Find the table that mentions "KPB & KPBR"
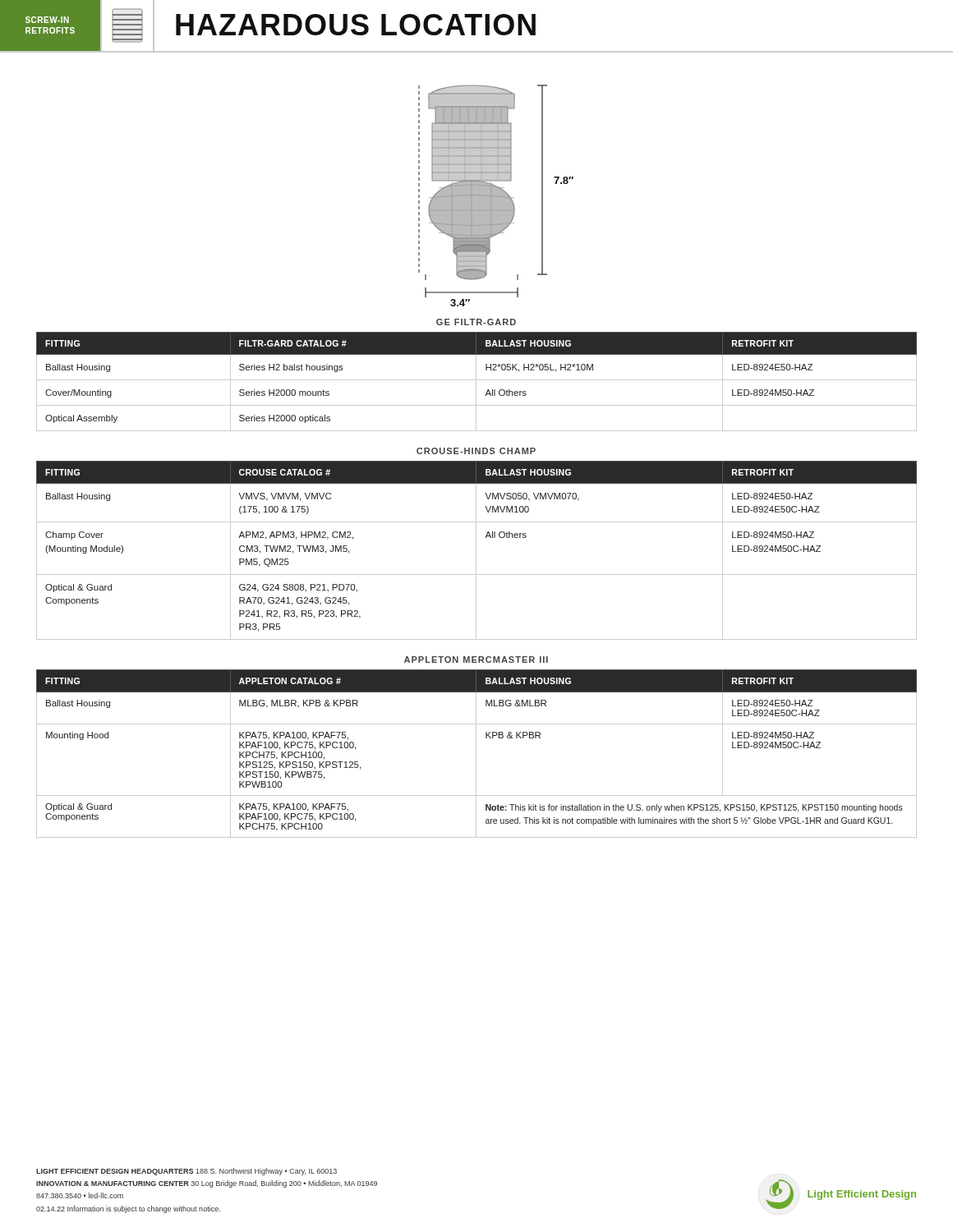The image size is (953, 1232). 476,754
